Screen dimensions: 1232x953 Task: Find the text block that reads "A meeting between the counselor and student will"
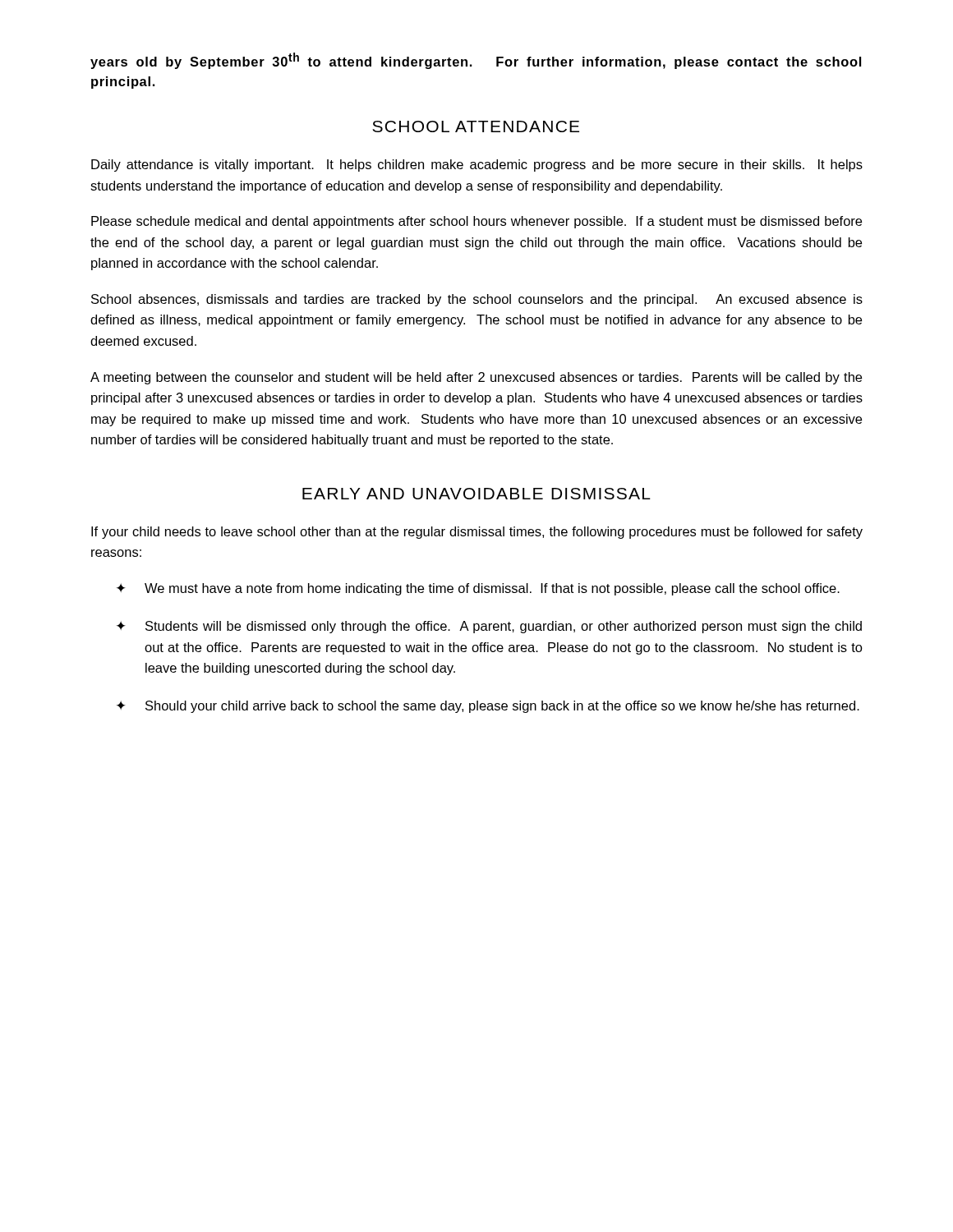pyautogui.click(x=476, y=408)
